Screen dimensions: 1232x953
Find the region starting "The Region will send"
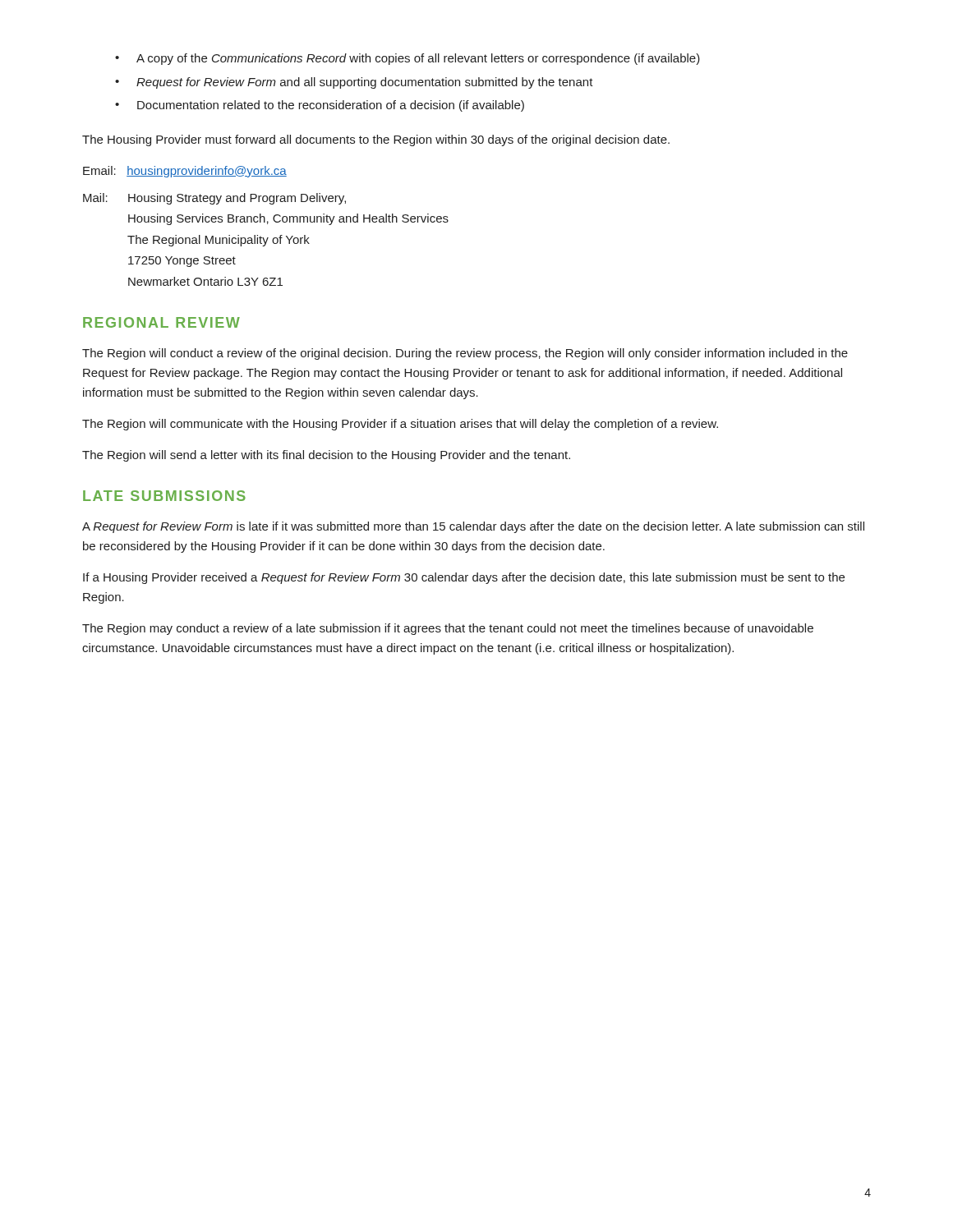click(x=327, y=455)
